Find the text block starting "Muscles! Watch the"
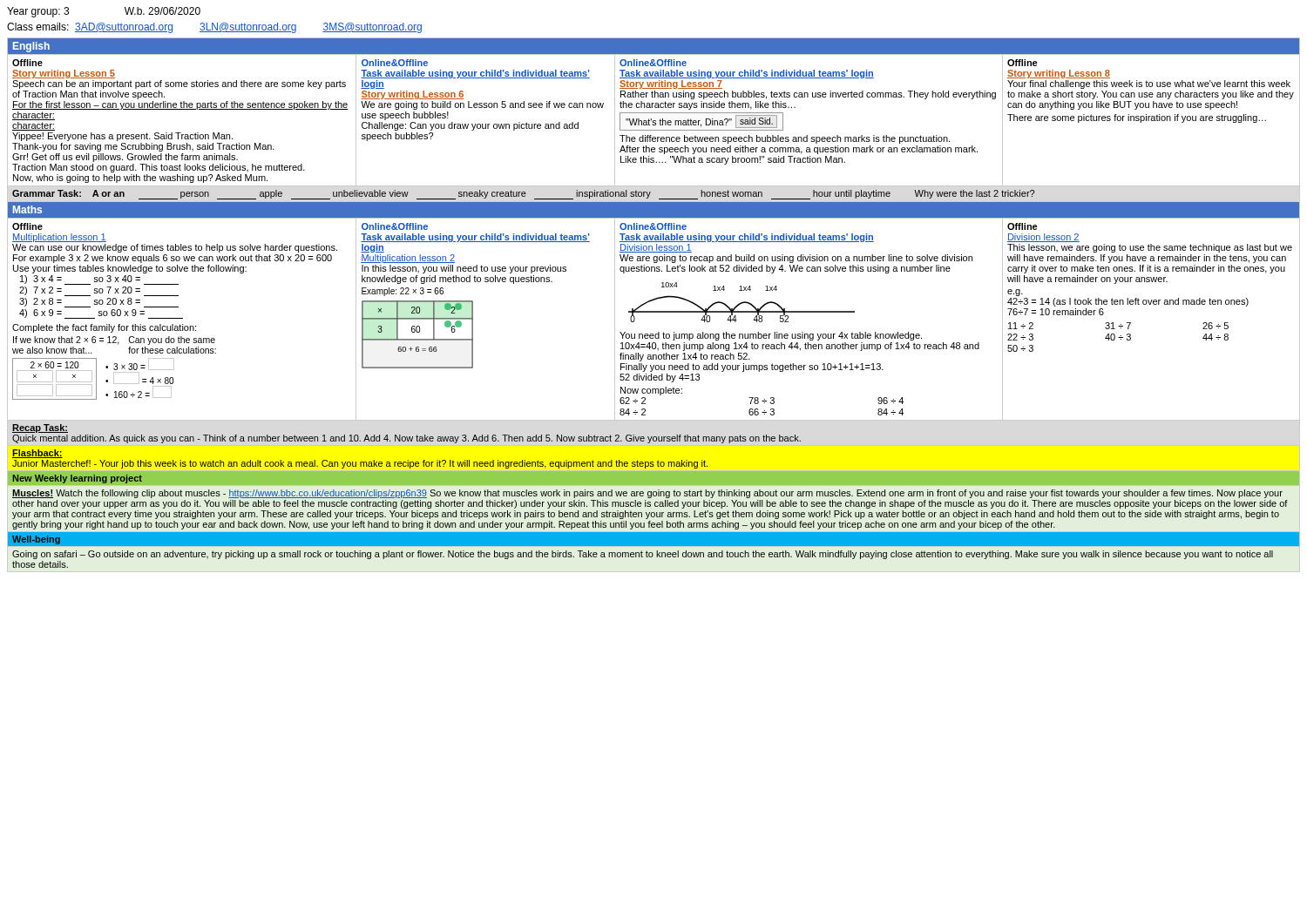The width and height of the screenshot is (1307, 924). coord(650,509)
